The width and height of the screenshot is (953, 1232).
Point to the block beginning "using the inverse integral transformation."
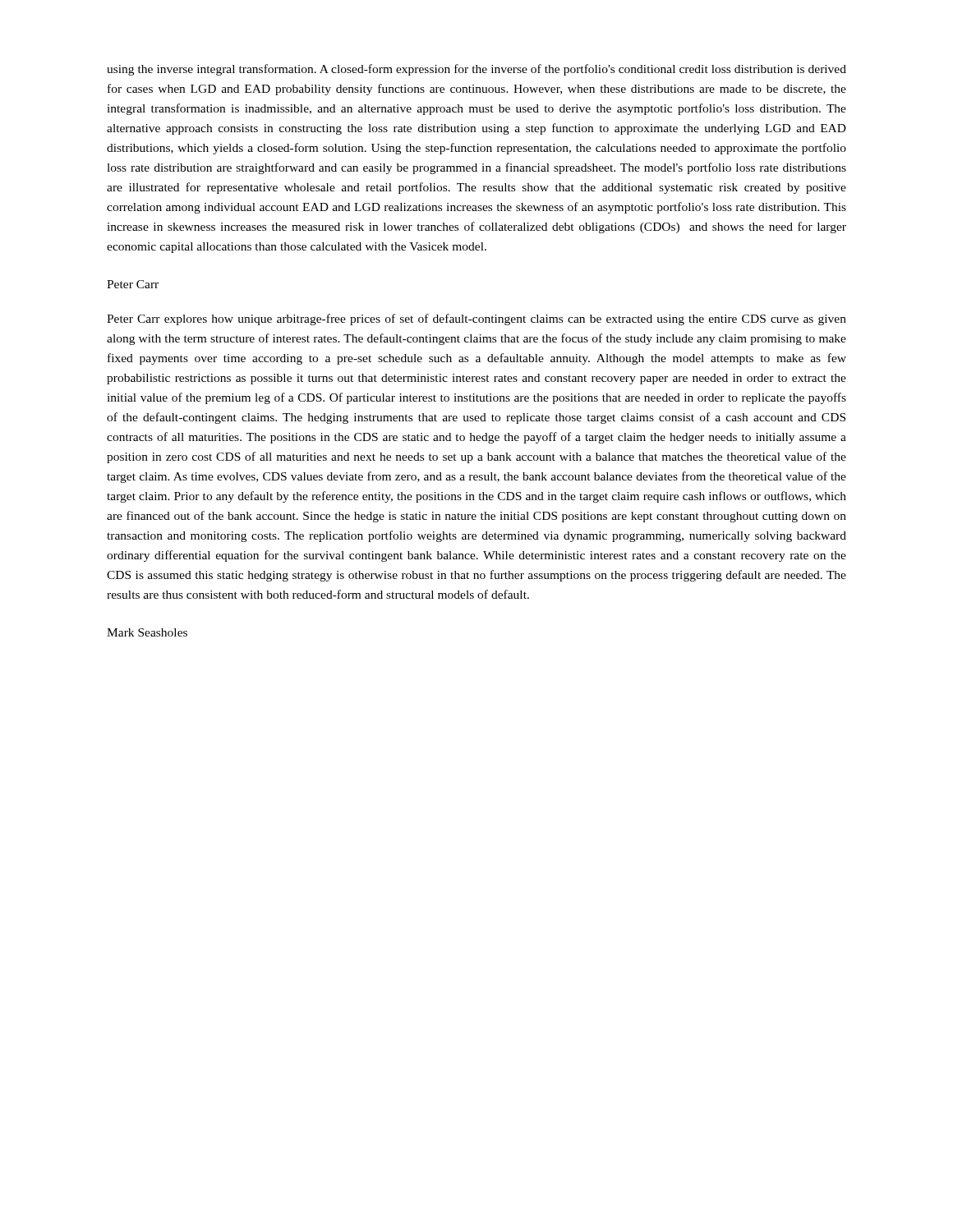click(476, 157)
